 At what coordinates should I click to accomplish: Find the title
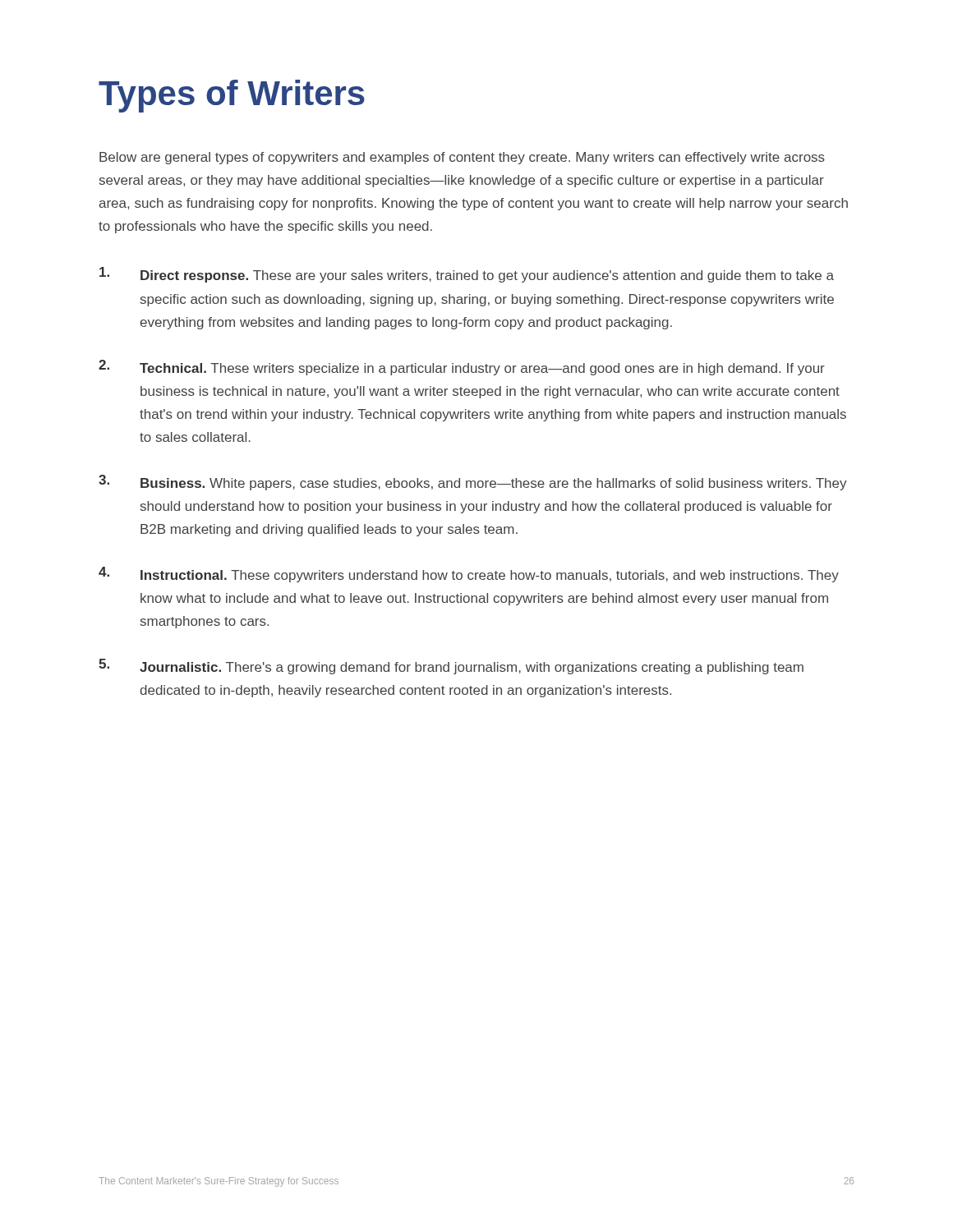click(x=476, y=94)
